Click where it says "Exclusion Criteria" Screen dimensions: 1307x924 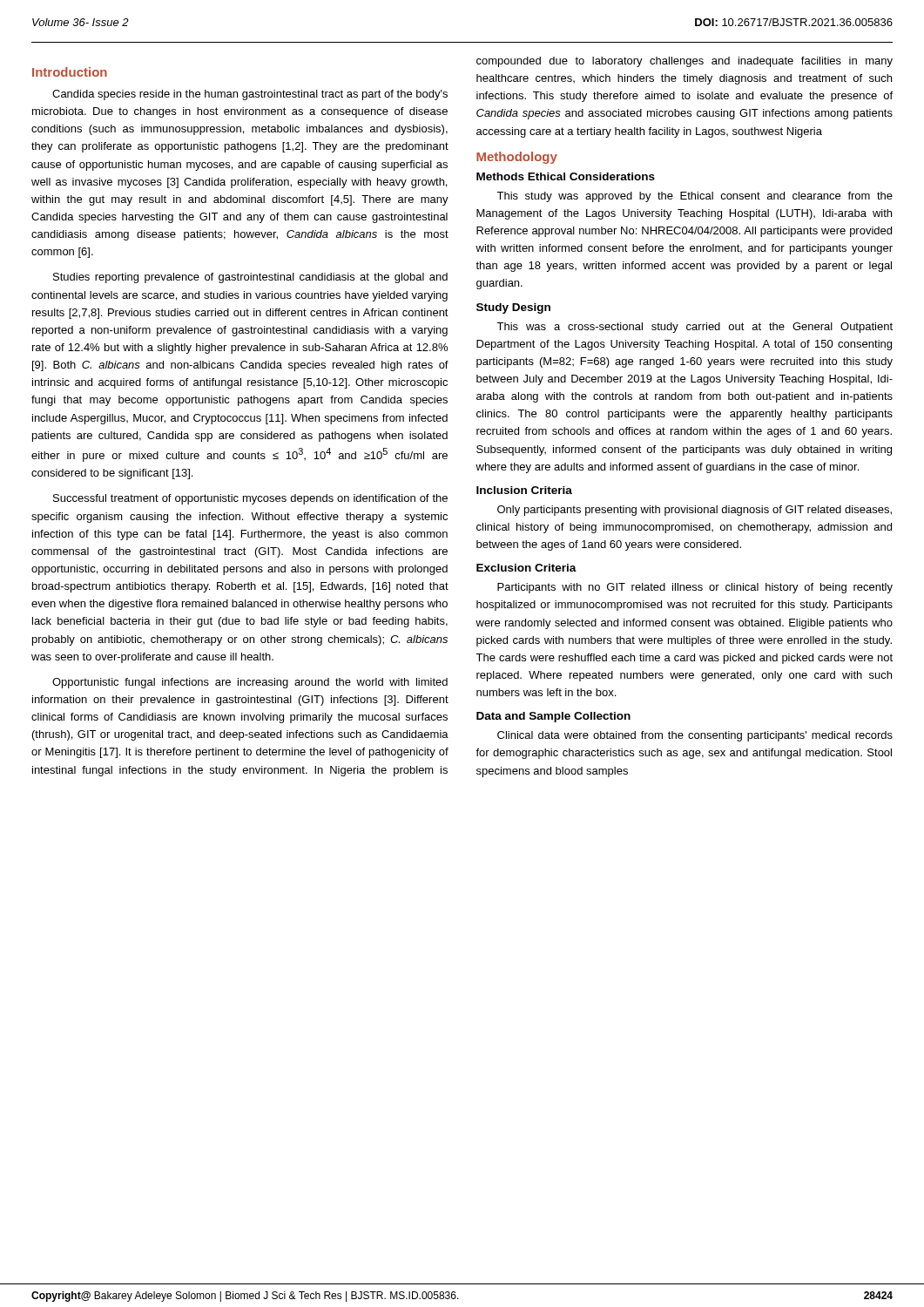pyautogui.click(x=526, y=568)
